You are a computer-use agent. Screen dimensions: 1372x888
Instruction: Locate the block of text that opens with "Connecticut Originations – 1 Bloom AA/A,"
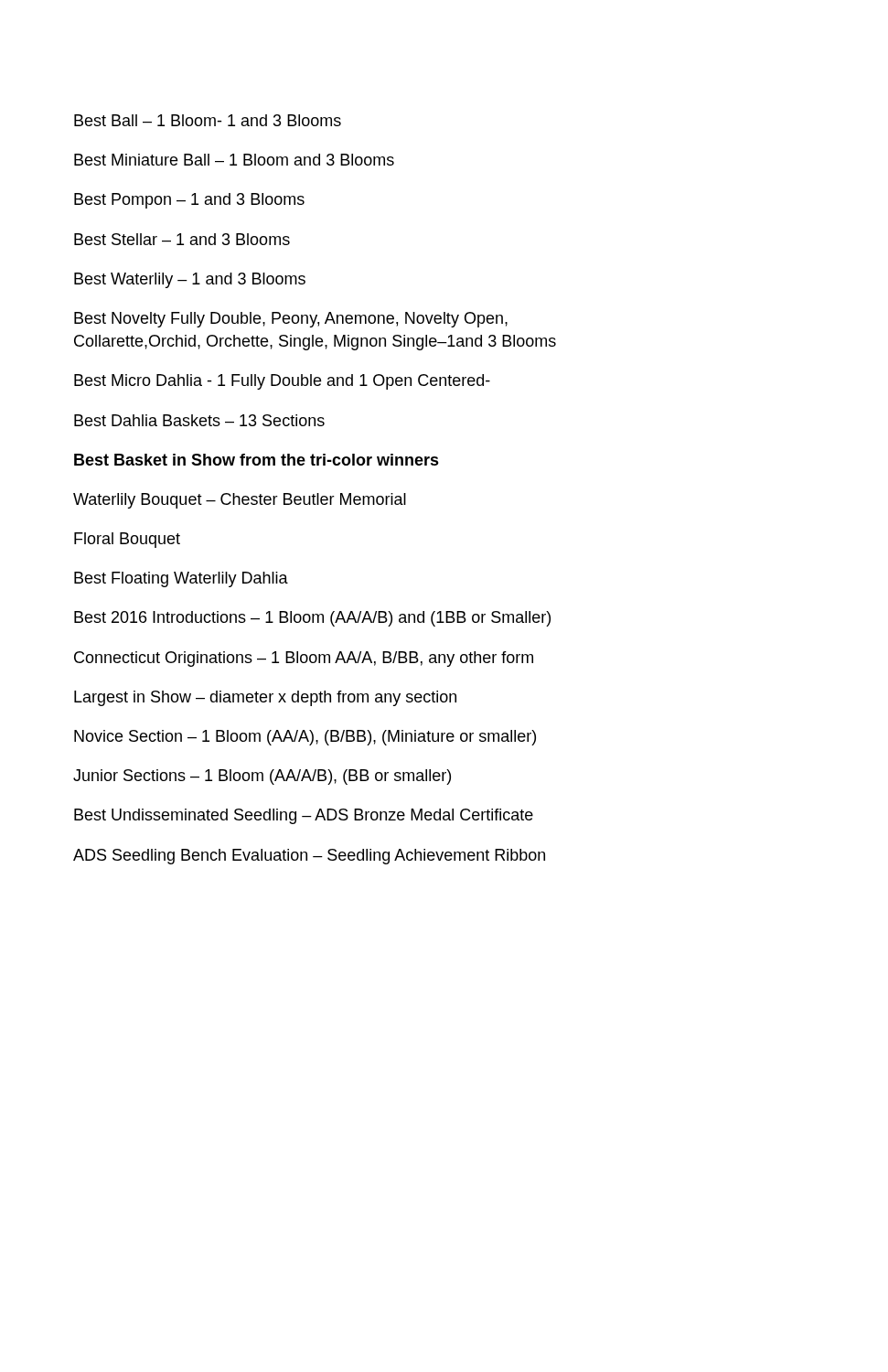304,657
